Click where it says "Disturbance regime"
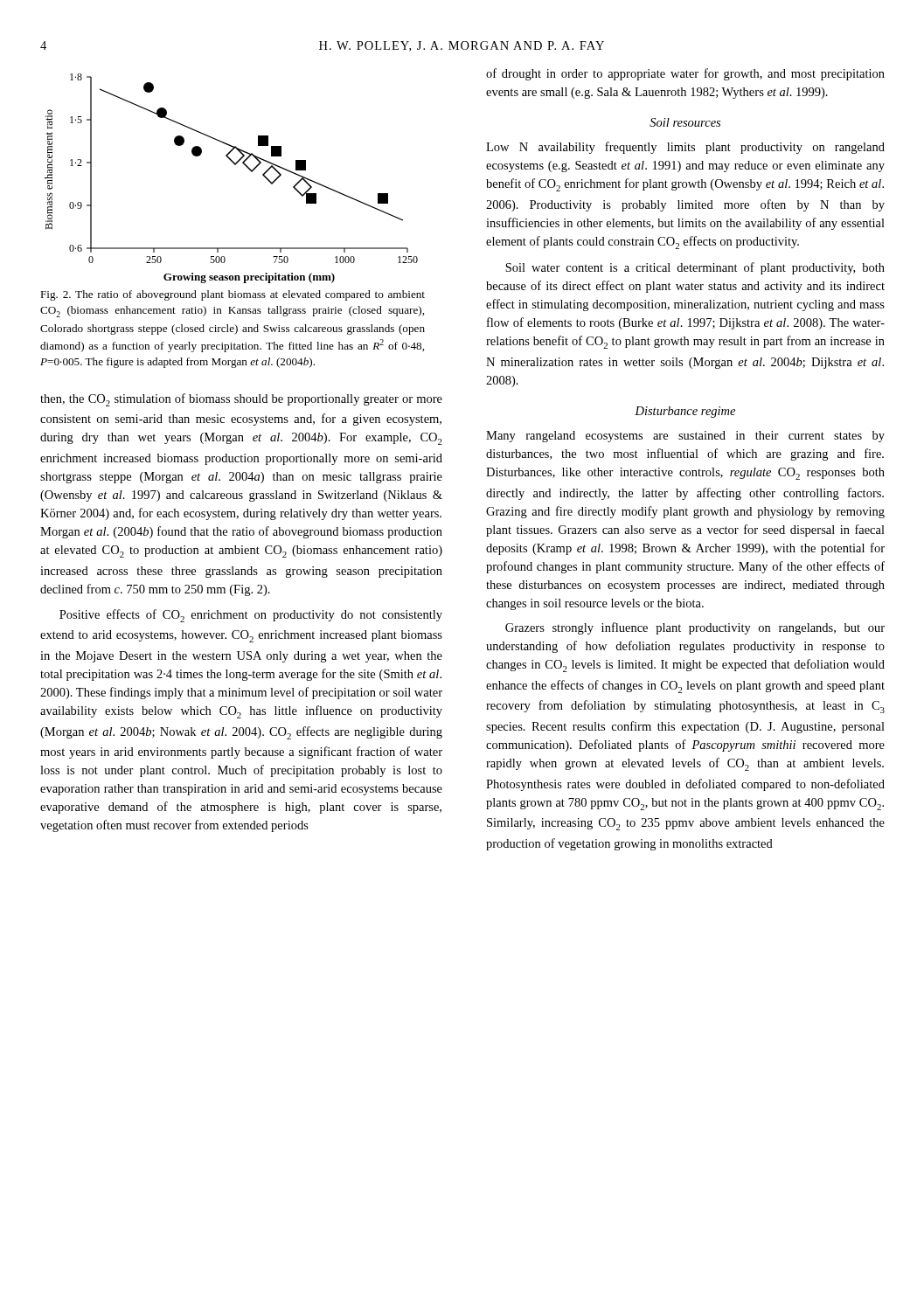 [685, 411]
